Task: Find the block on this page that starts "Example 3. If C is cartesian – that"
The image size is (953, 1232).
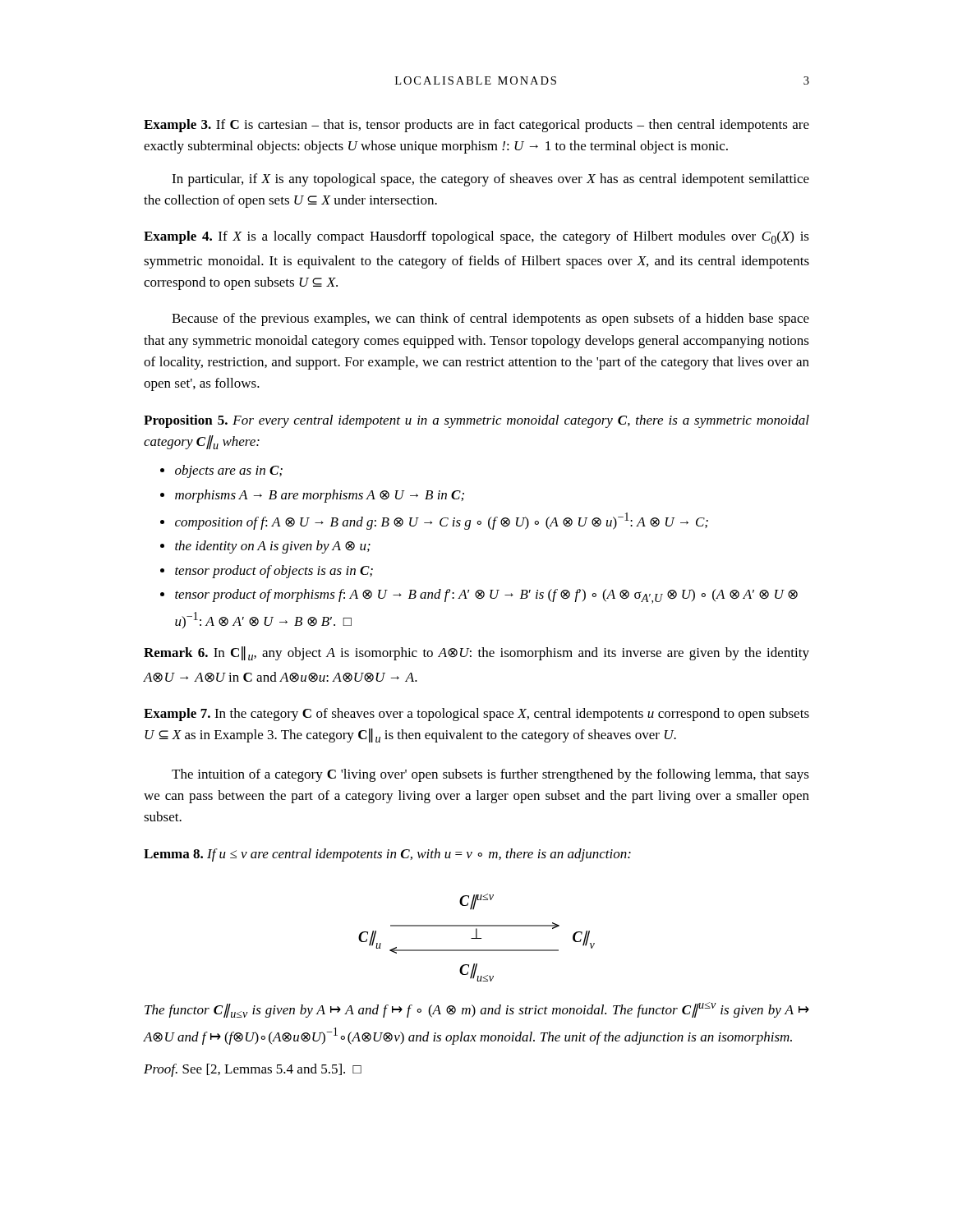Action: (476, 135)
